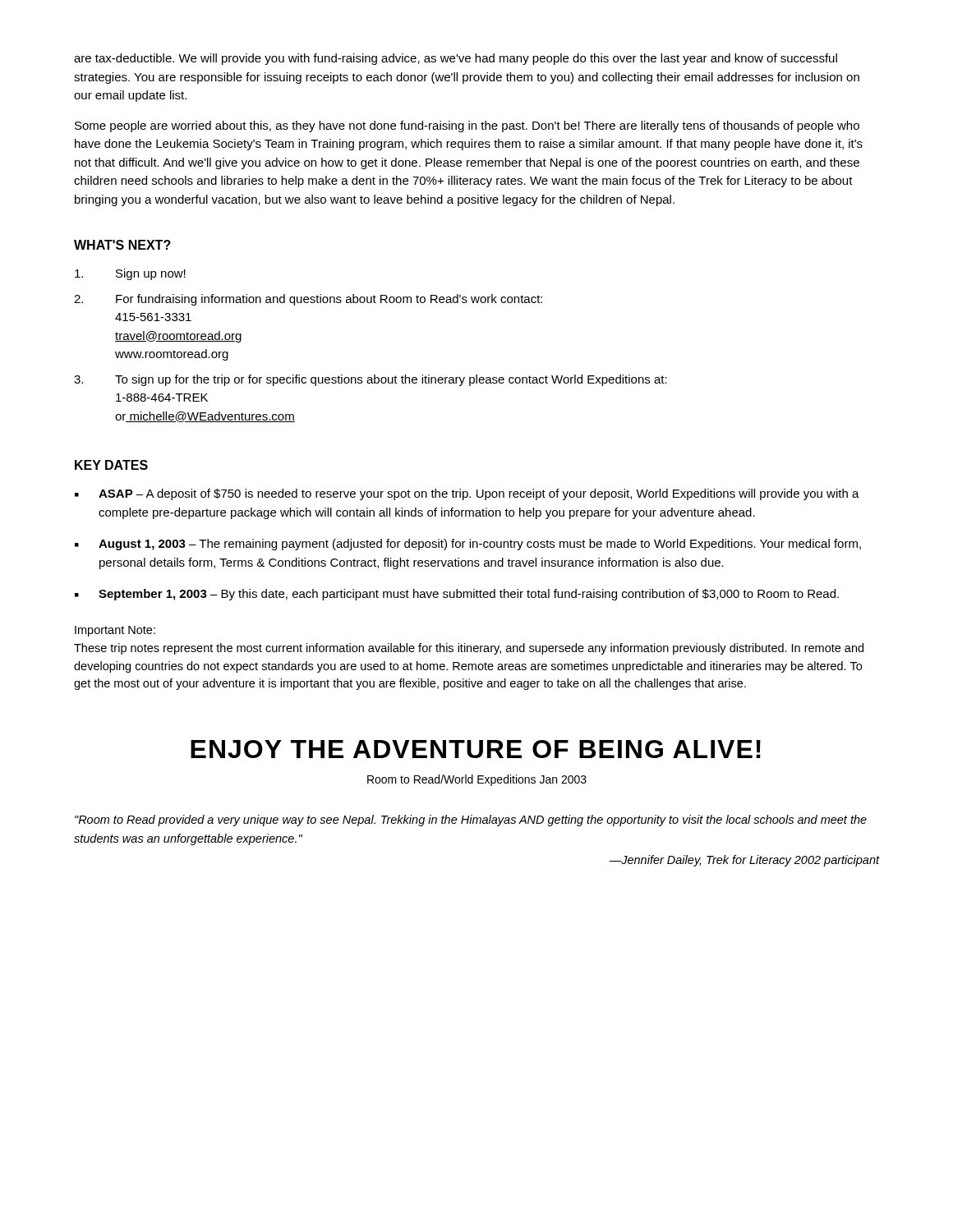The image size is (953, 1232).
Task: Locate the block of text that opens with "▪ ASAP – A deposit"
Action: pyautogui.click(x=476, y=503)
